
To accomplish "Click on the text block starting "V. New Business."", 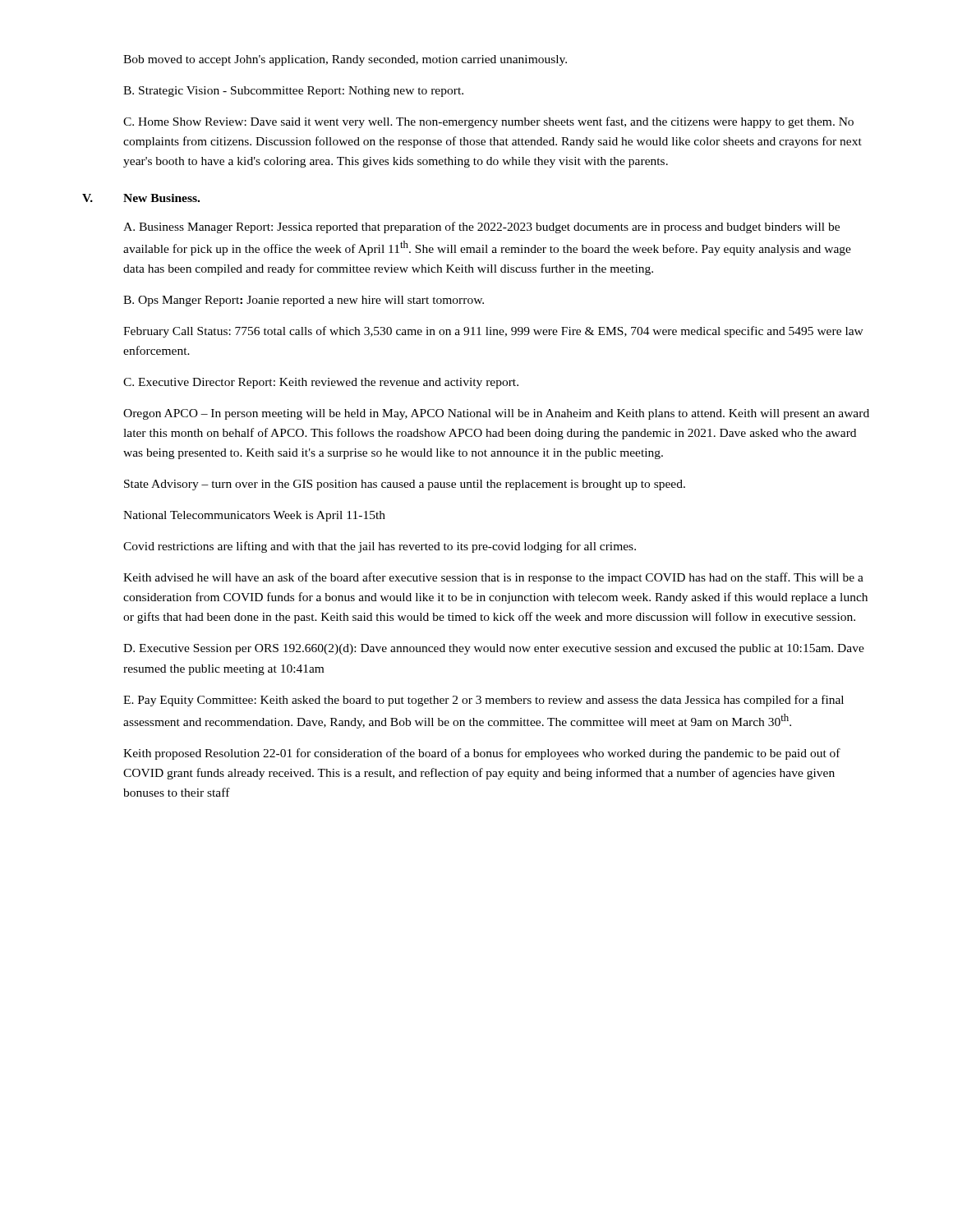I will pyautogui.click(x=141, y=198).
